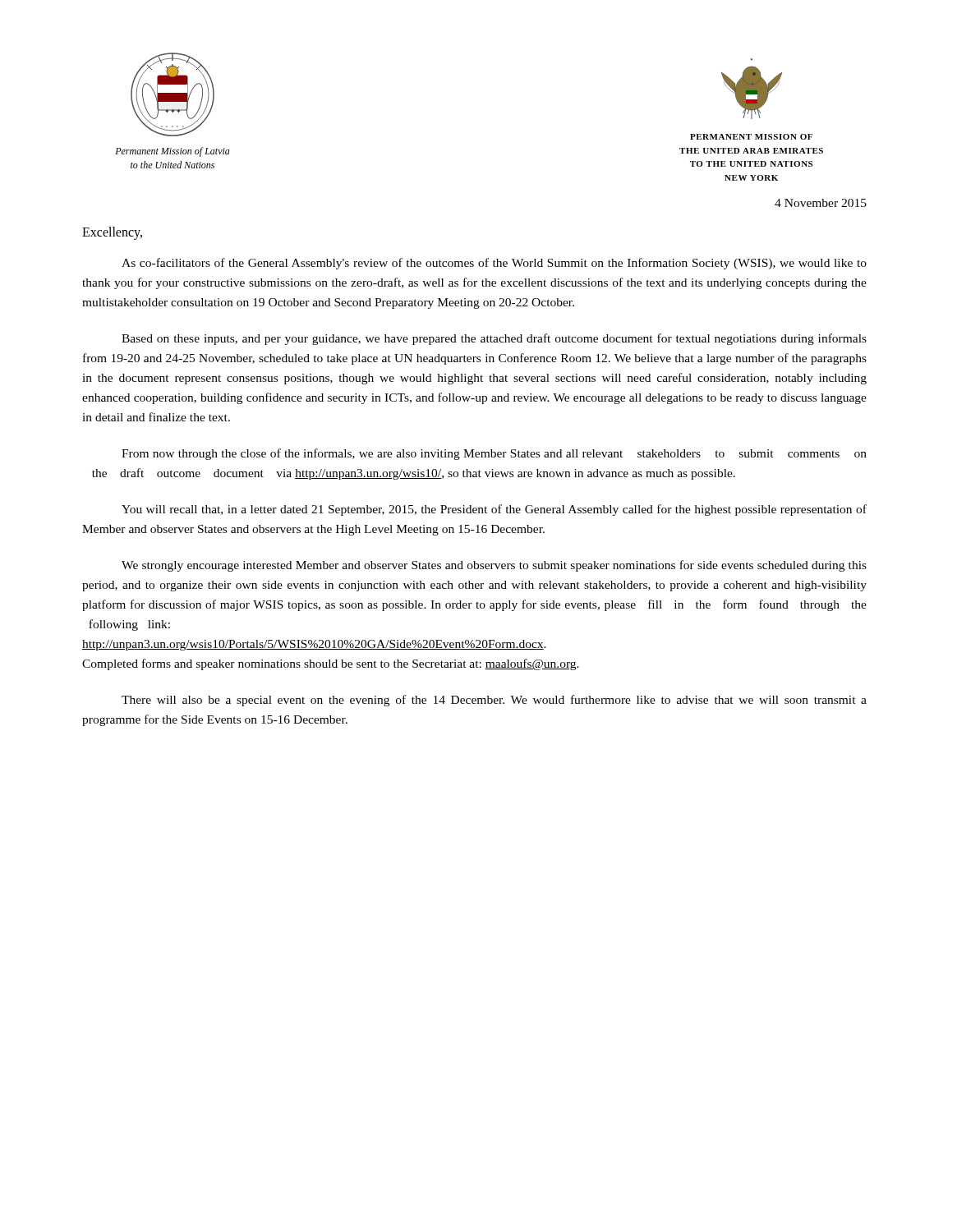This screenshot has height=1232, width=957.
Task: Select the text that says "4 November 2015"
Action: click(821, 202)
